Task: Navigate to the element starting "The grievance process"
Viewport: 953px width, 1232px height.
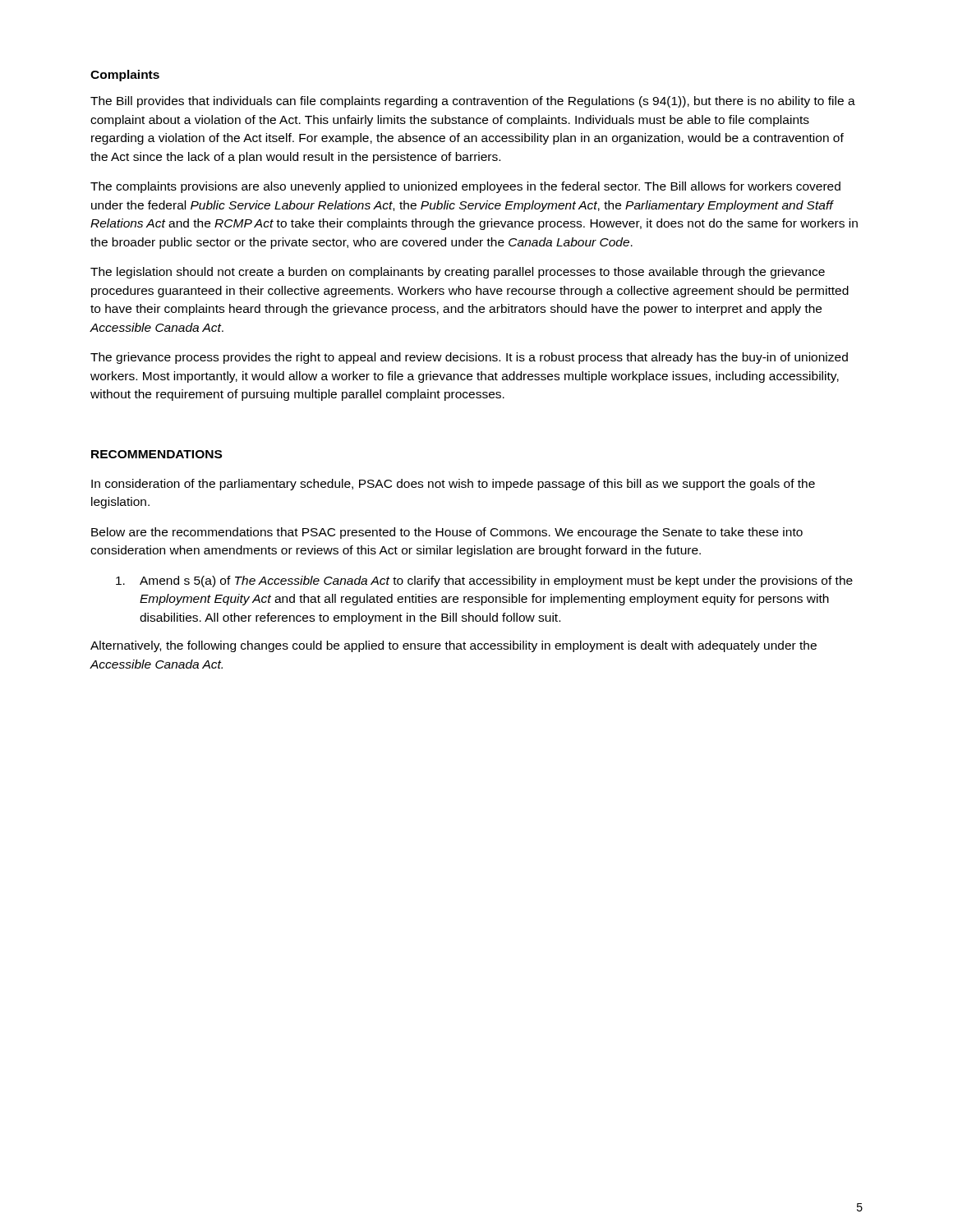Action: coord(469,375)
